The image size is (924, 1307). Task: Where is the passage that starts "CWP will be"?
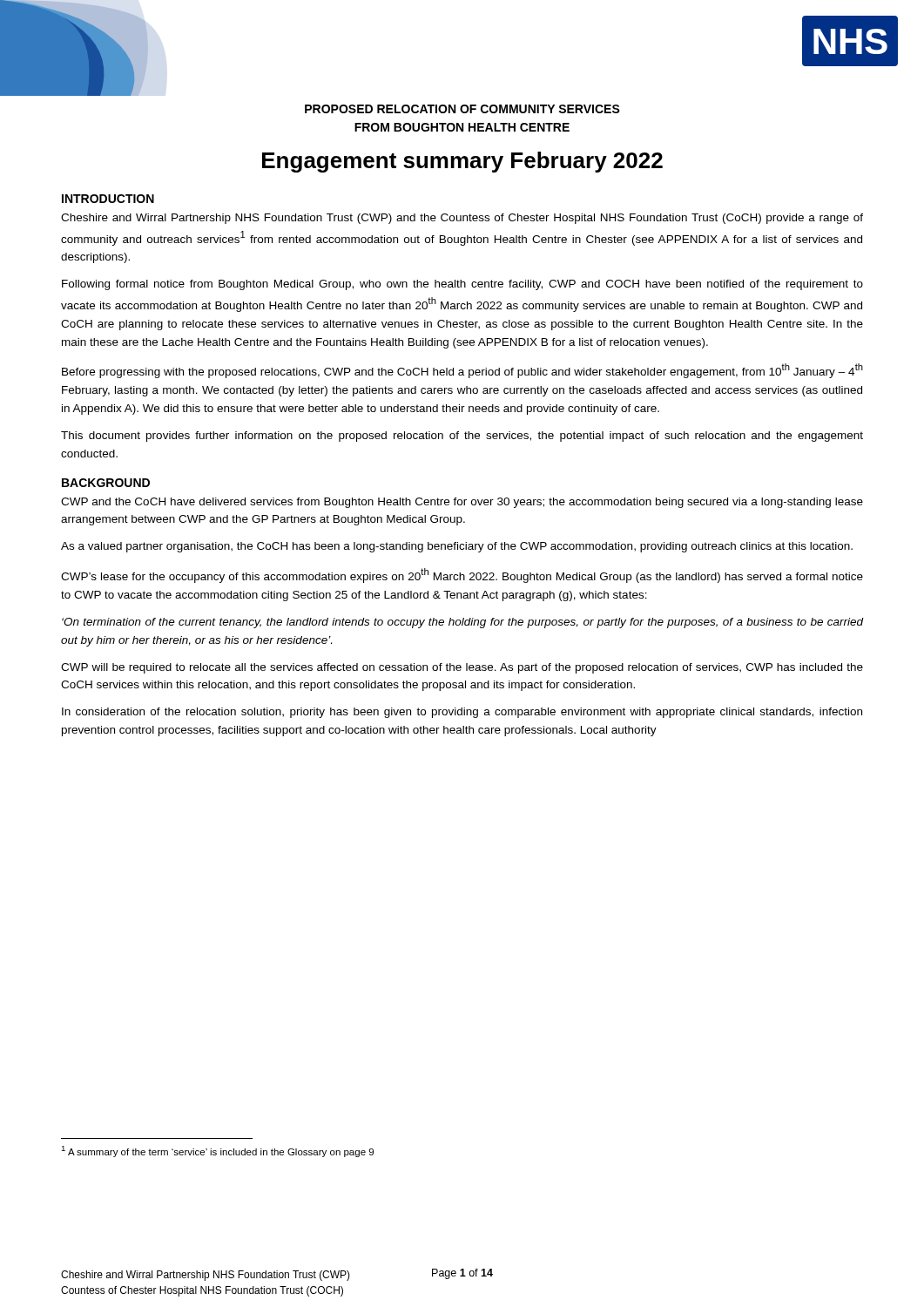click(x=462, y=676)
